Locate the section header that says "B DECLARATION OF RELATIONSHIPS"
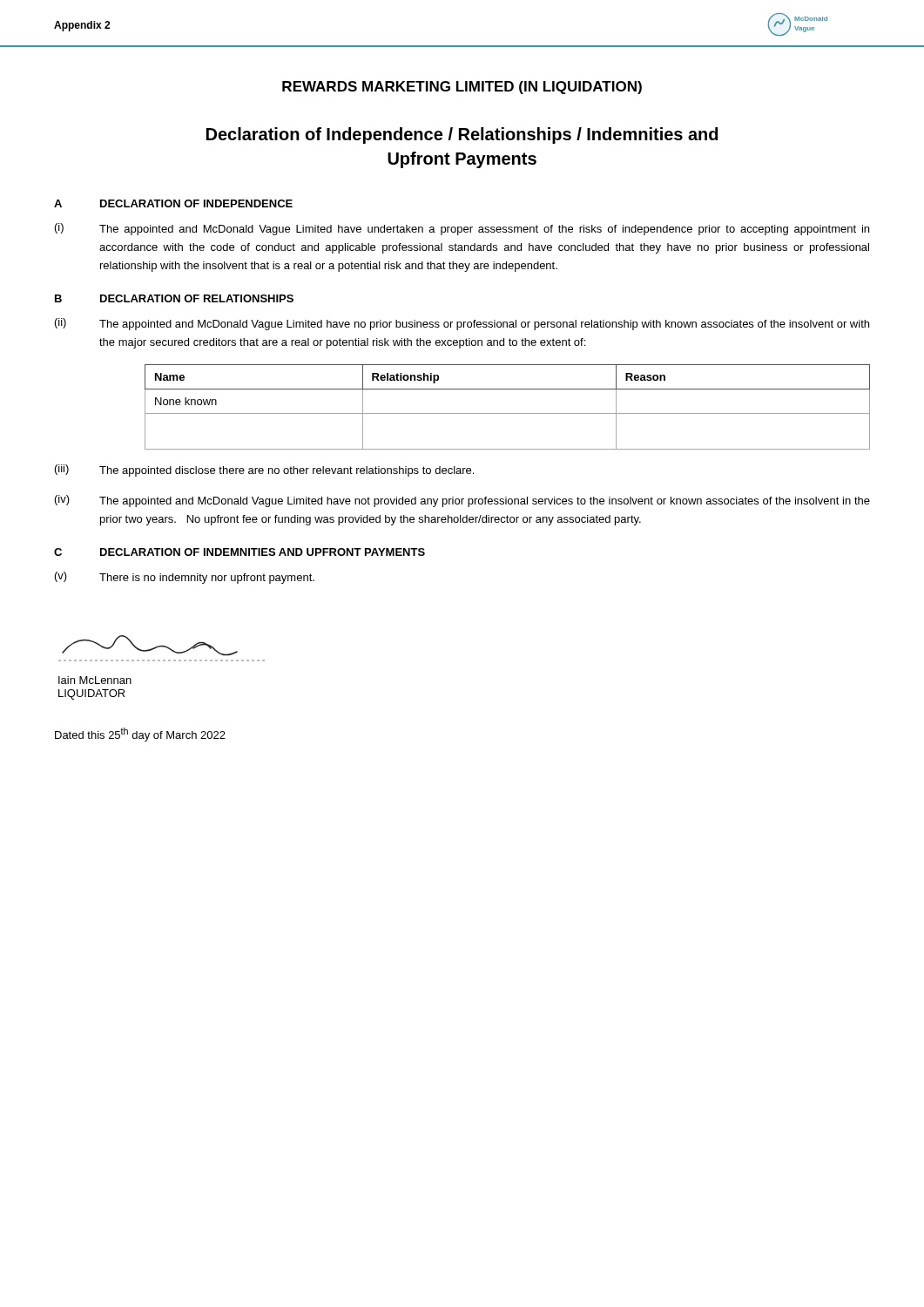The height and width of the screenshot is (1307, 924). click(174, 299)
